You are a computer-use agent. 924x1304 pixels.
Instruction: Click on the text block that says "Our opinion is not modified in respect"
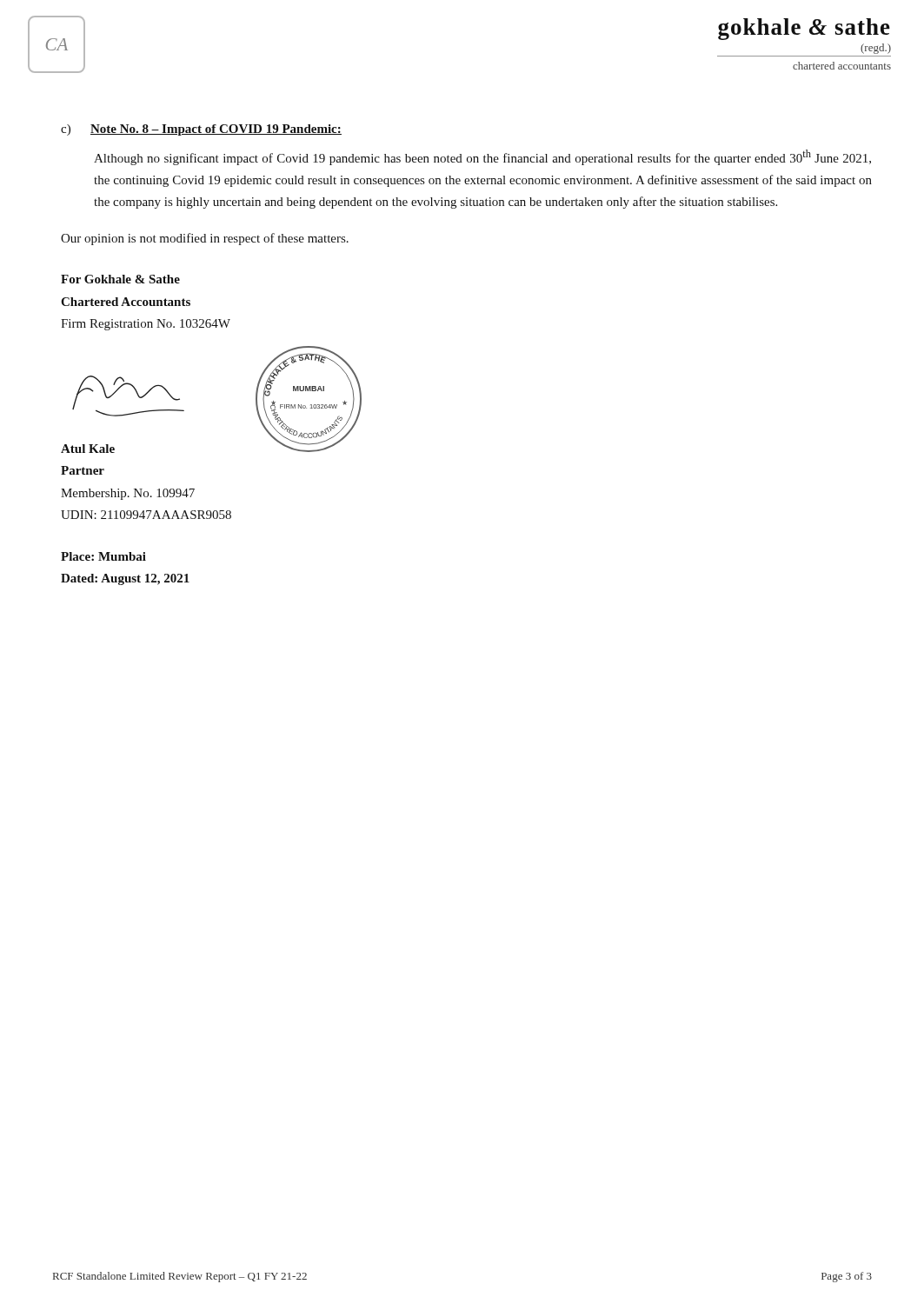[205, 238]
